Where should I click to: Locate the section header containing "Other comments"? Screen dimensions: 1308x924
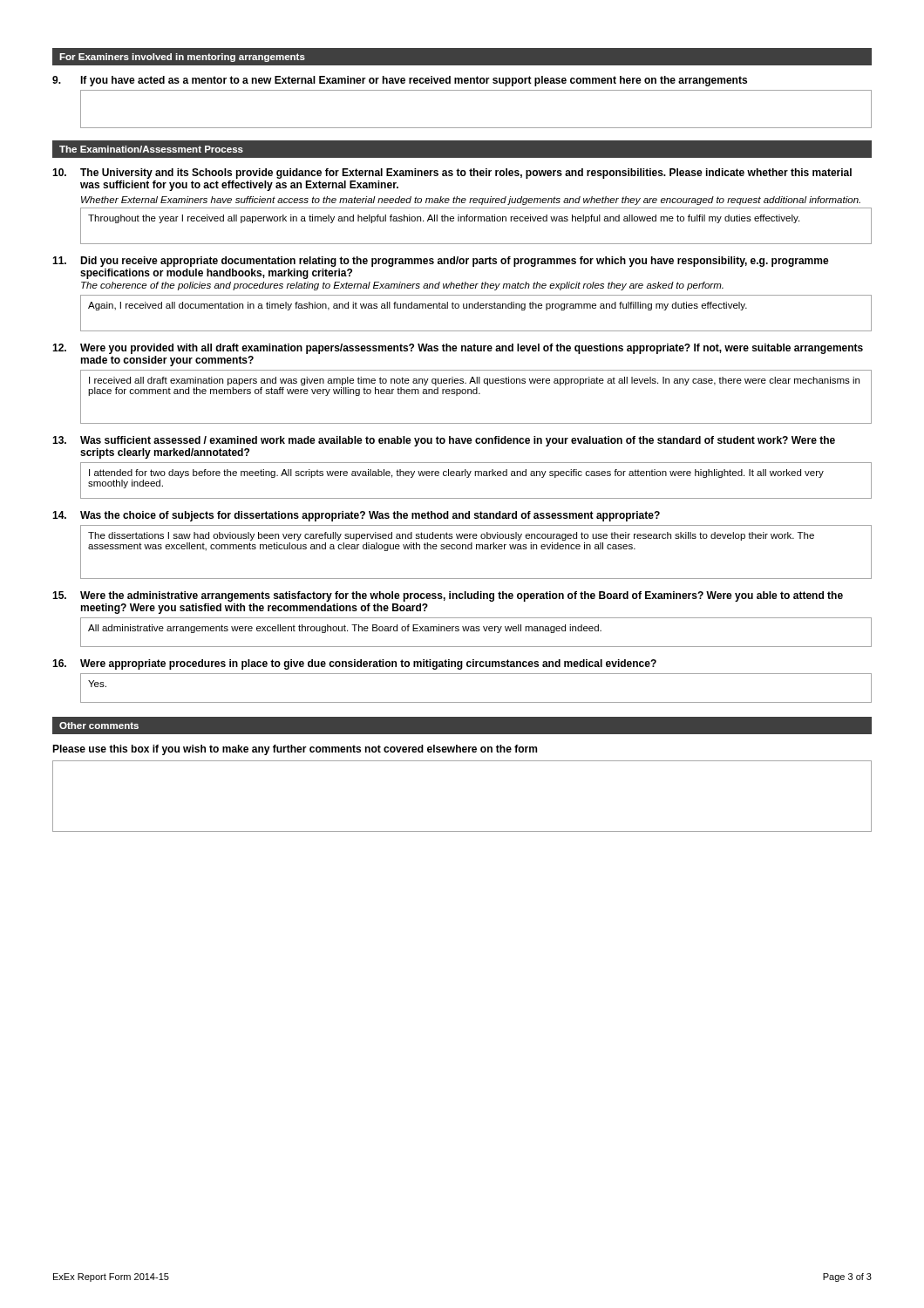[x=99, y=726]
